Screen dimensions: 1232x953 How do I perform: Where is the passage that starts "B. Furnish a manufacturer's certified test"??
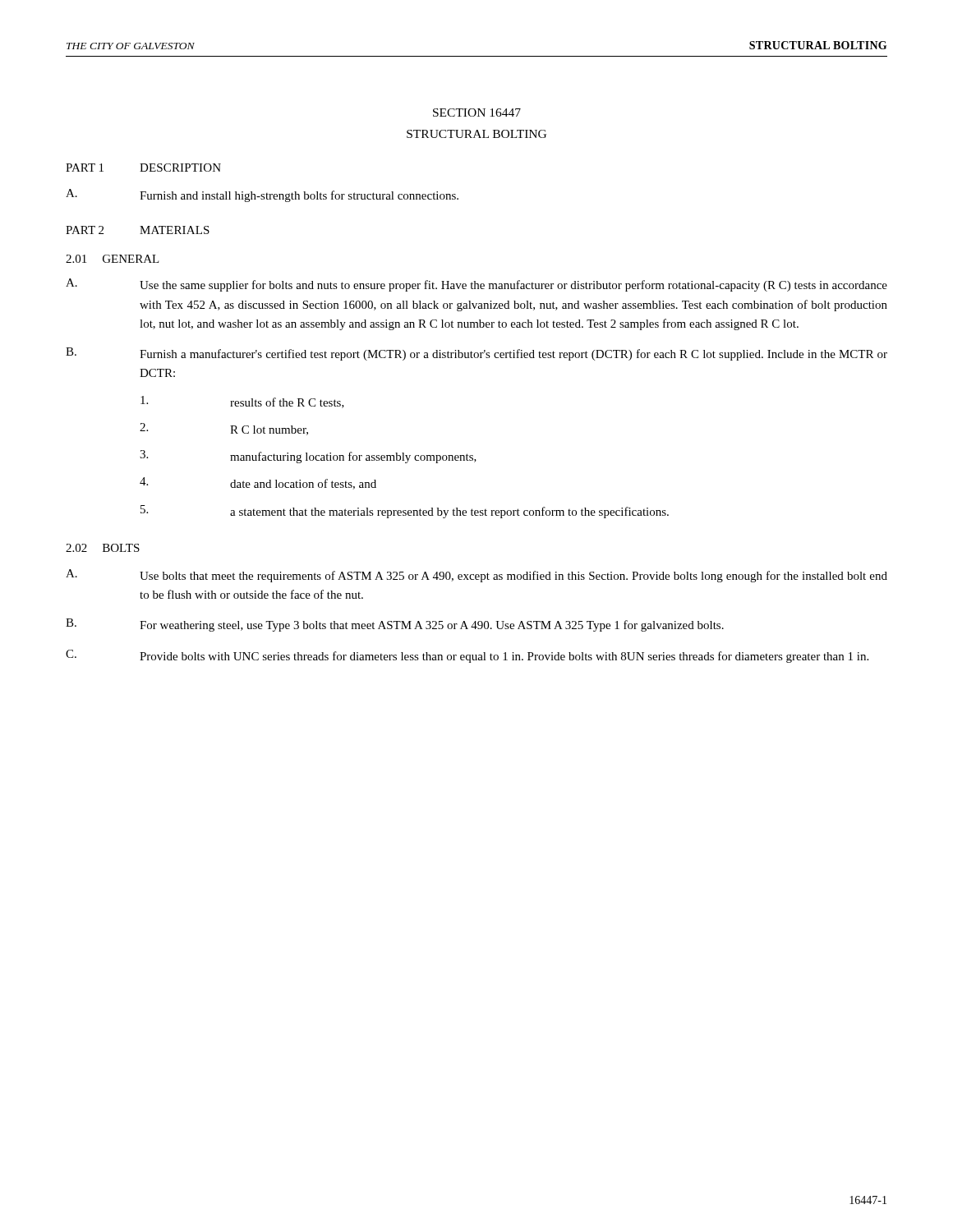pyautogui.click(x=476, y=364)
